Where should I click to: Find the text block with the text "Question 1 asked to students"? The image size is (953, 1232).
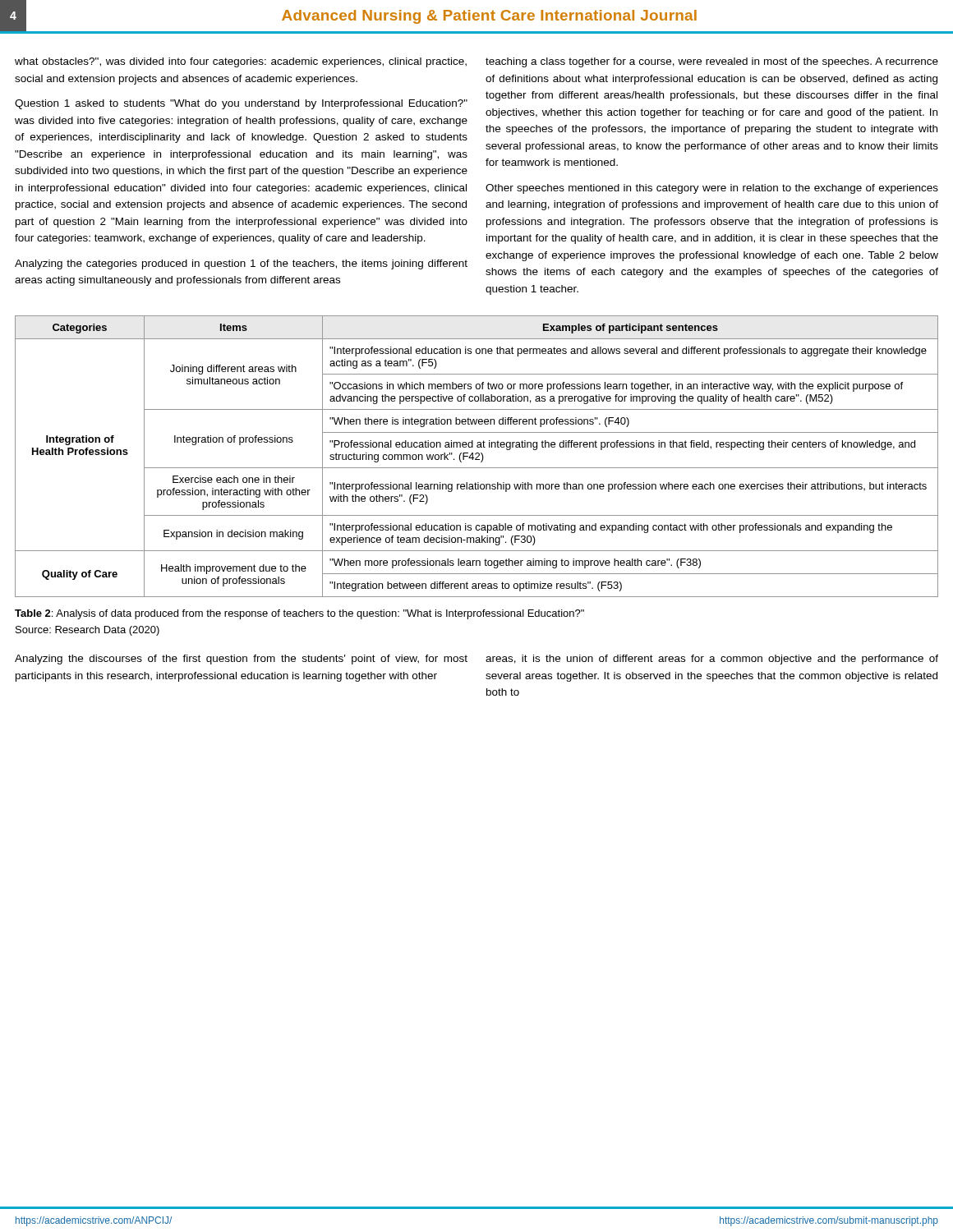click(x=241, y=171)
